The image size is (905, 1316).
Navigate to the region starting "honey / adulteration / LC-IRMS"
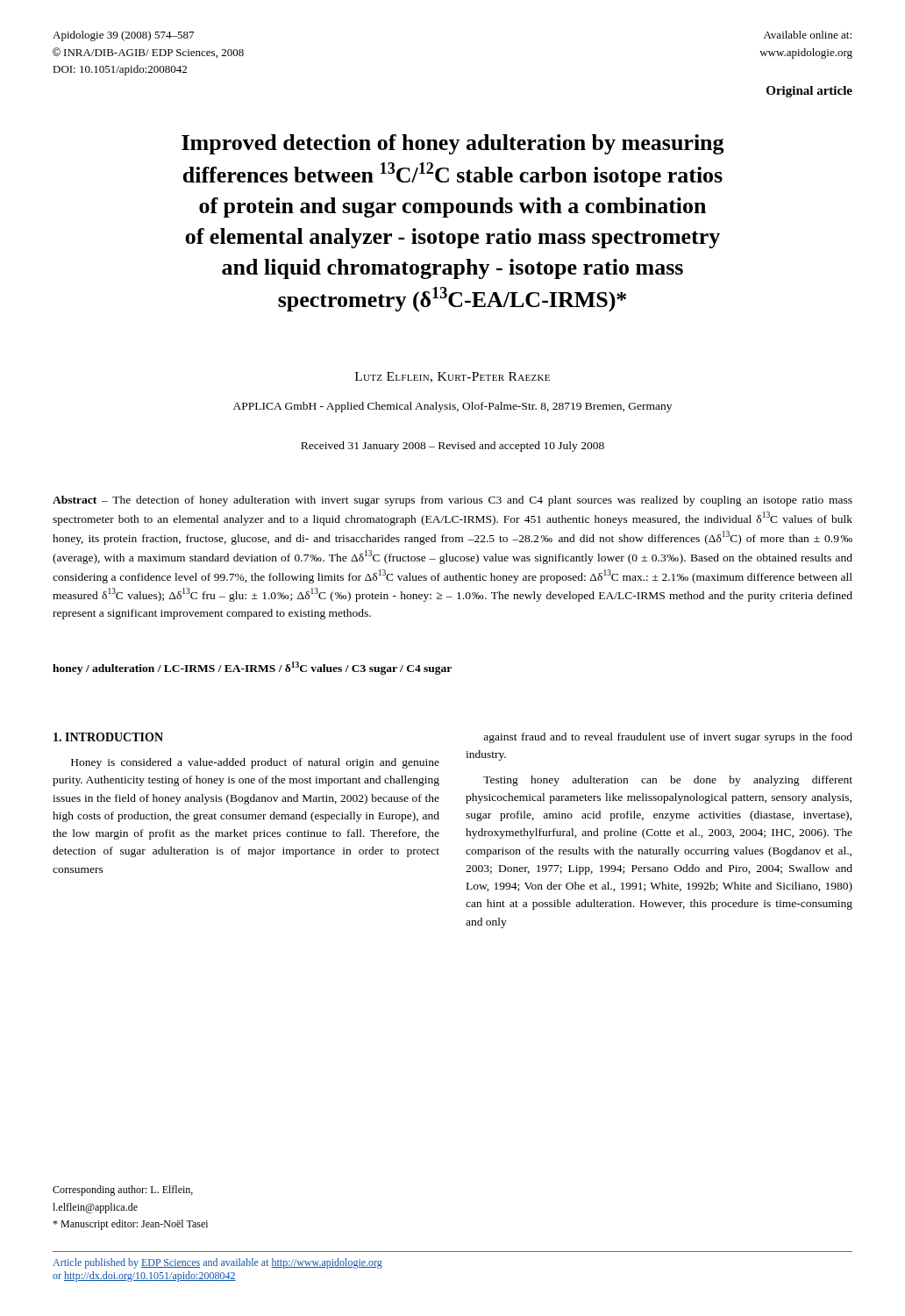pyautogui.click(x=252, y=667)
